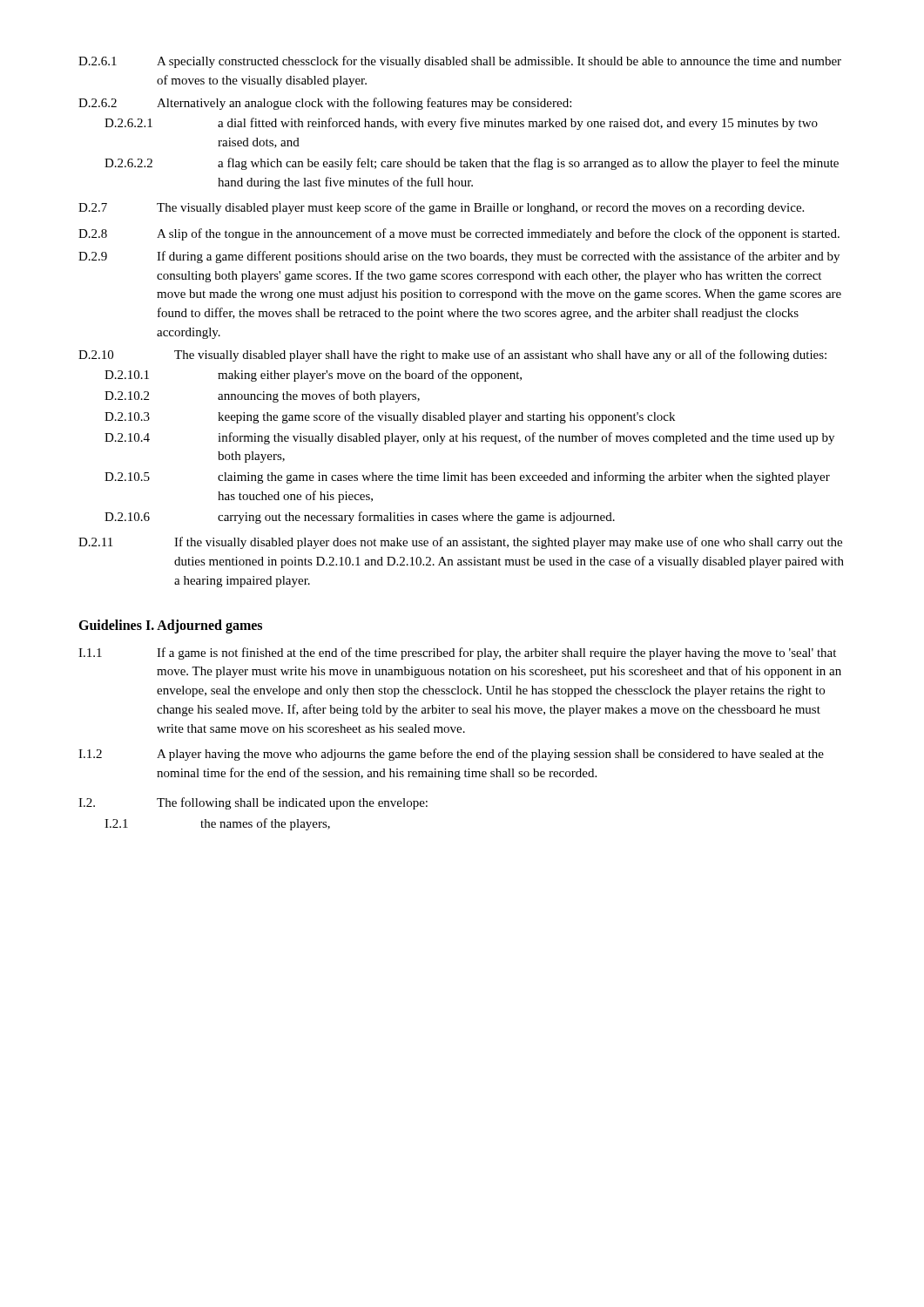Find the block on this page that starts "D.2.10.1 making either player's"

pos(475,376)
